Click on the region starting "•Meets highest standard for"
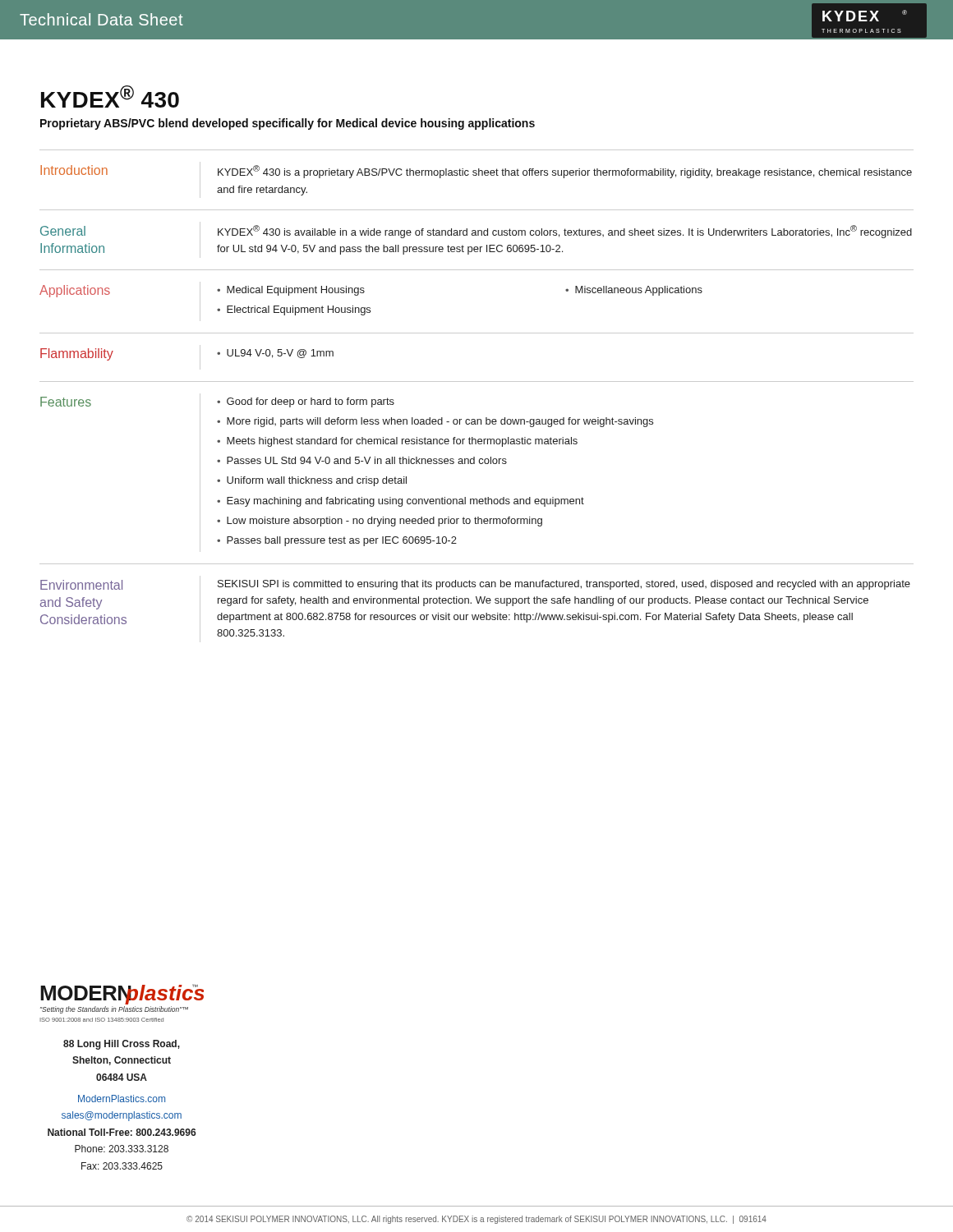The height and width of the screenshot is (1232, 953). [397, 442]
